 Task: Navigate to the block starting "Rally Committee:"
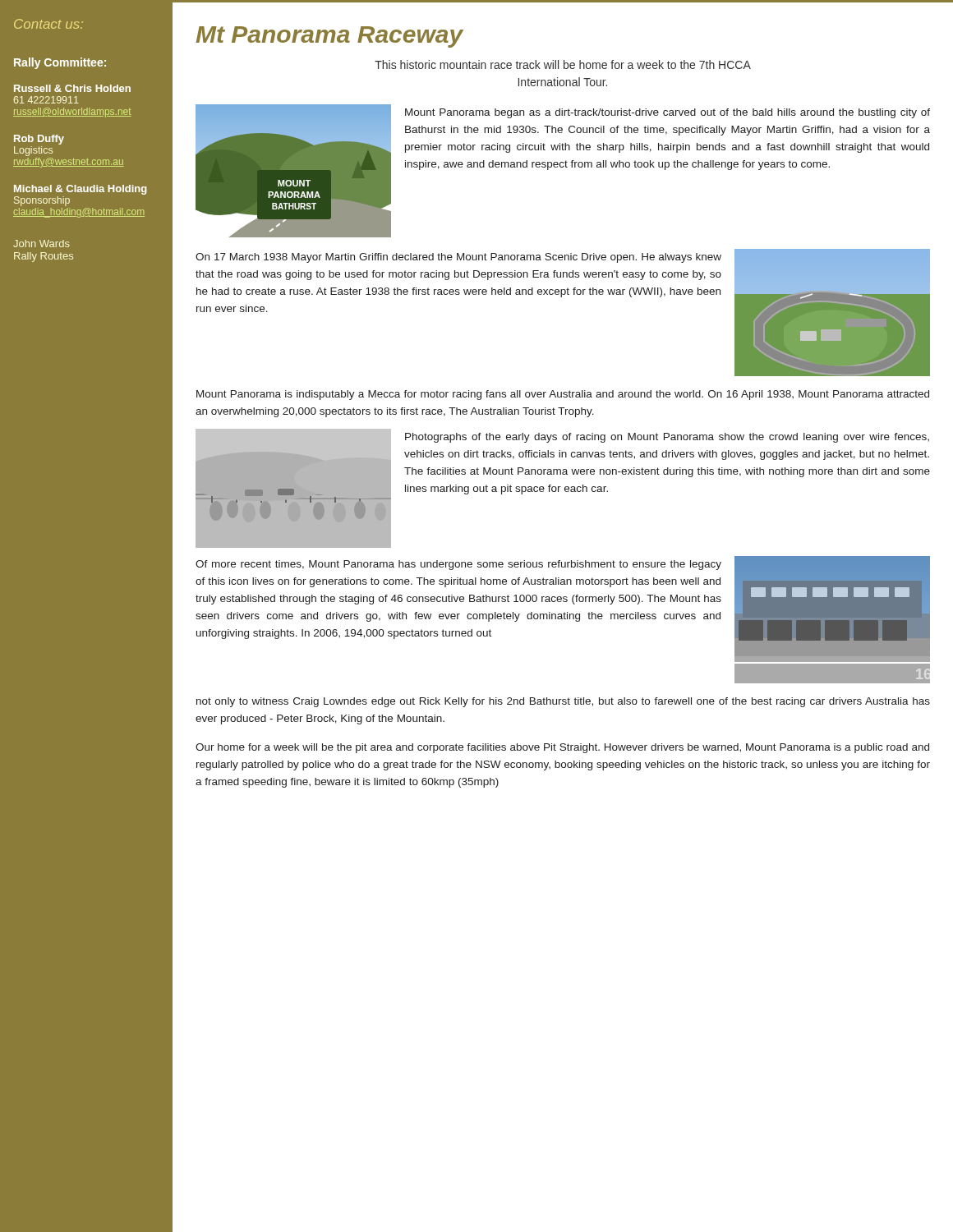[60, 62]
